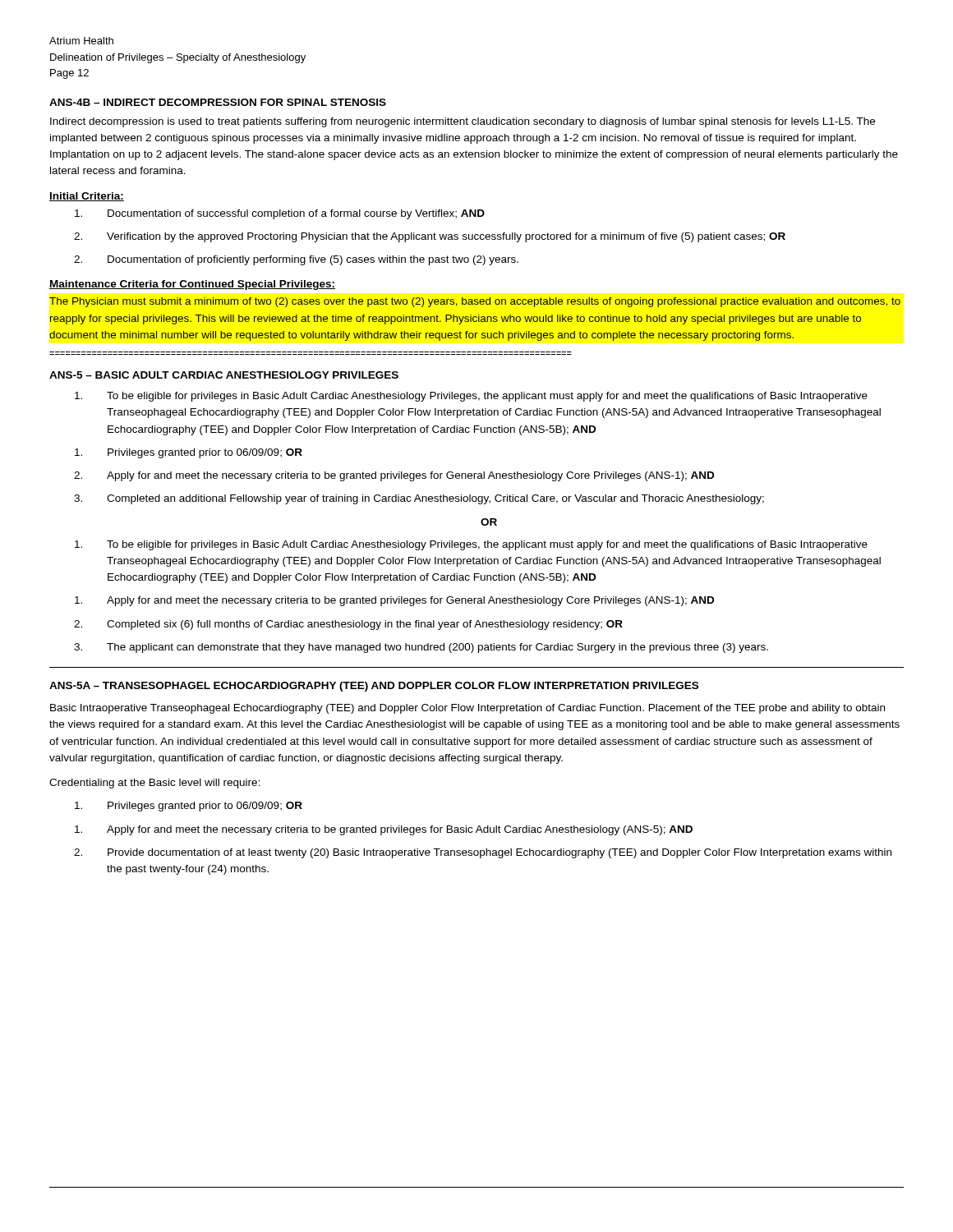Find the section header with the text "ANS-5A – TRANSESOPHAGEL ECHOCARDIOGRAPHY (TEE) AND"
Screen dimensions: 1232x953
374,686
